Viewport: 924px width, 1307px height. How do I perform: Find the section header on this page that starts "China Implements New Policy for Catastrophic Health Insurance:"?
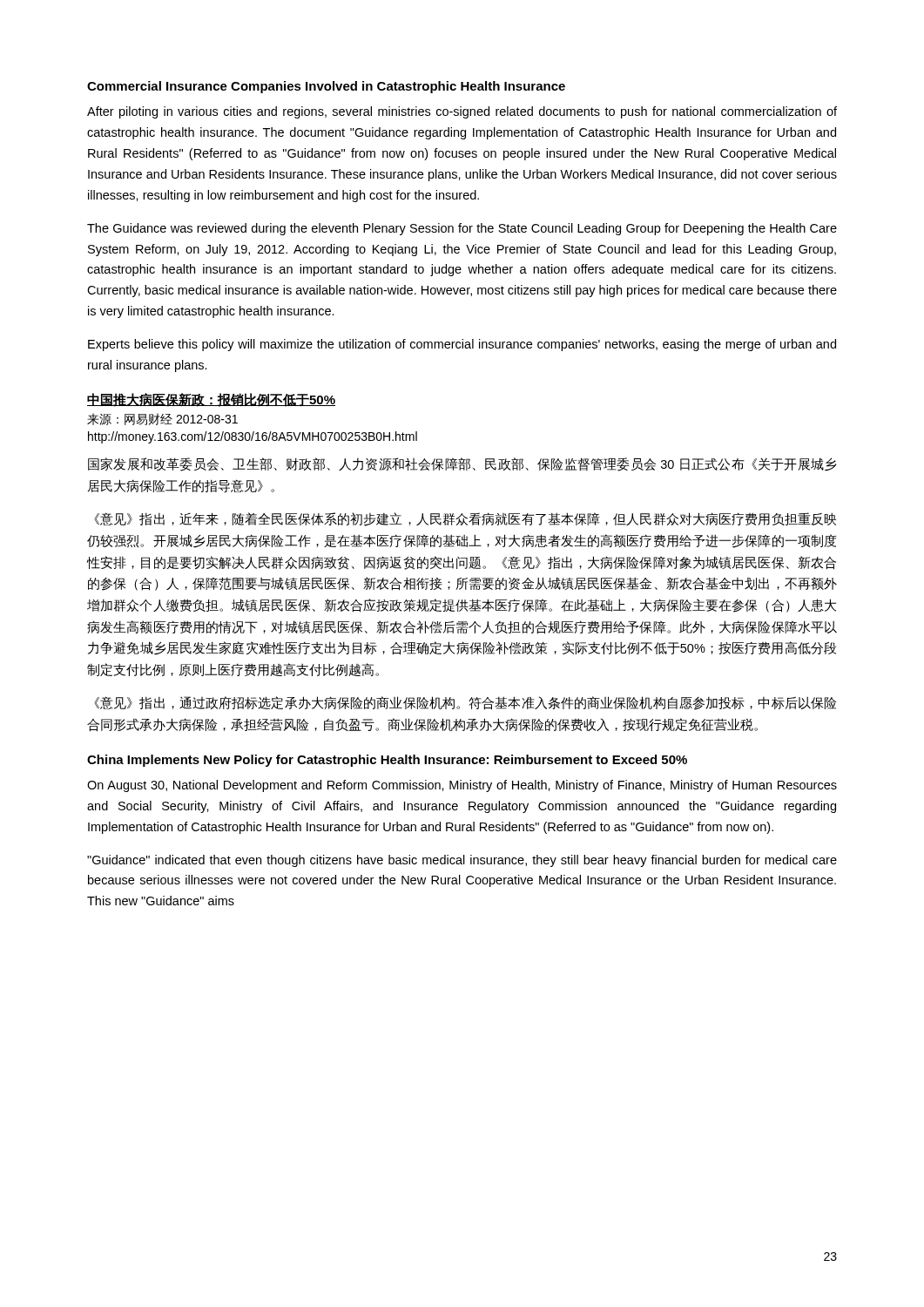click(x=387, y=759)
